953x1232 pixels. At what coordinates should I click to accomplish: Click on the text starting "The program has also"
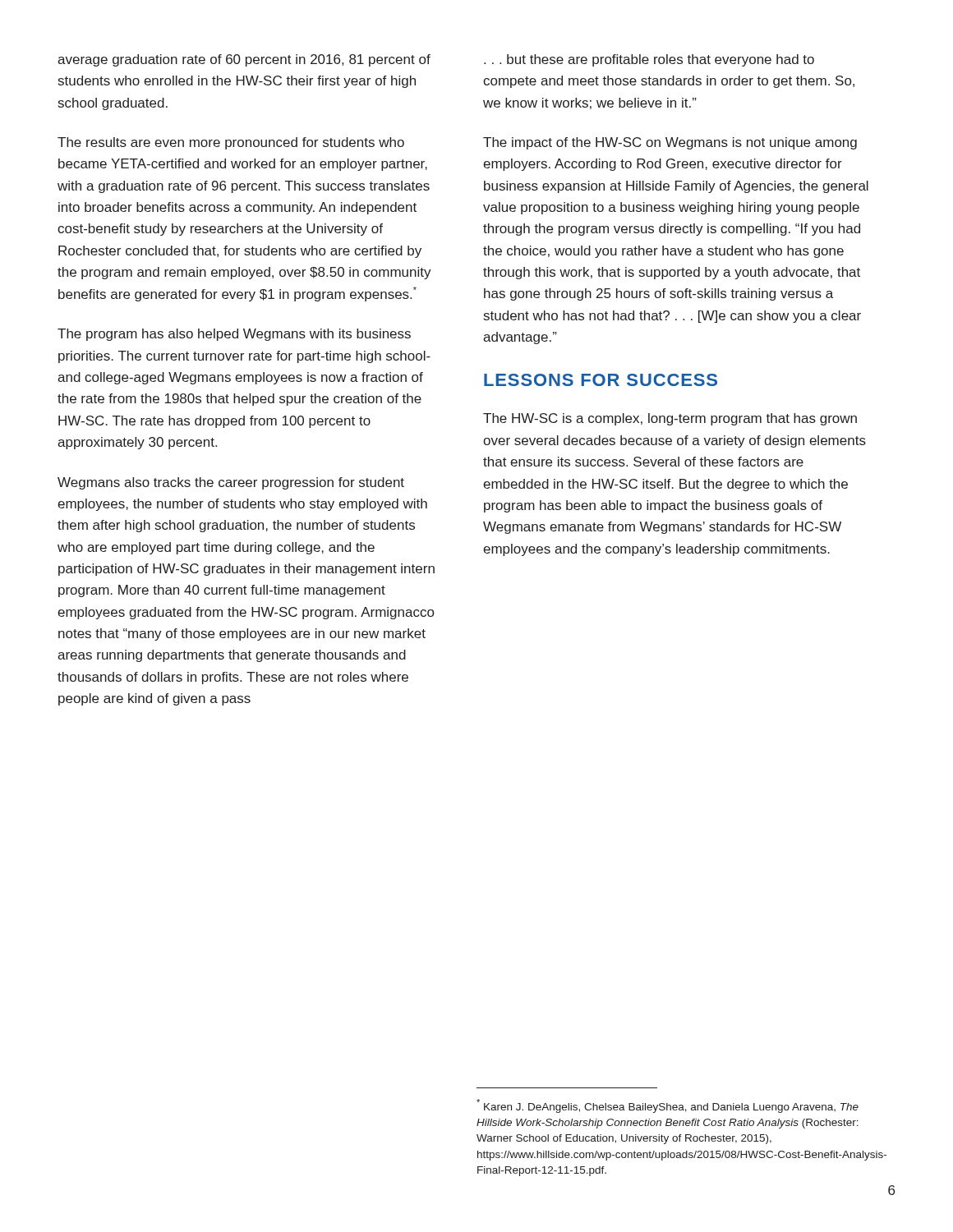[x=244, y=388]
